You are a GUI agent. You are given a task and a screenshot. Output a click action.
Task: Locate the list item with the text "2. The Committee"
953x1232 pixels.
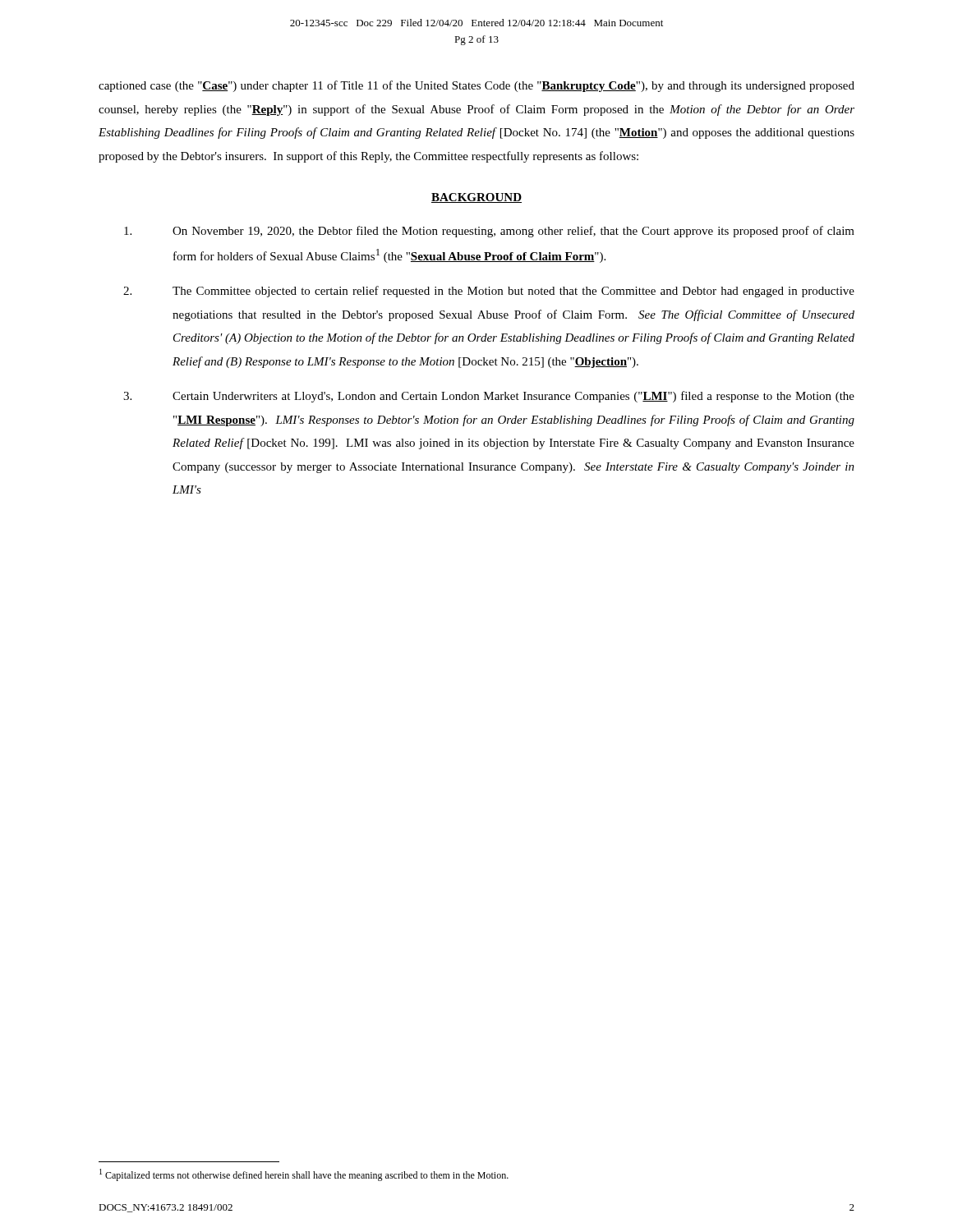[x=476, y=326]
